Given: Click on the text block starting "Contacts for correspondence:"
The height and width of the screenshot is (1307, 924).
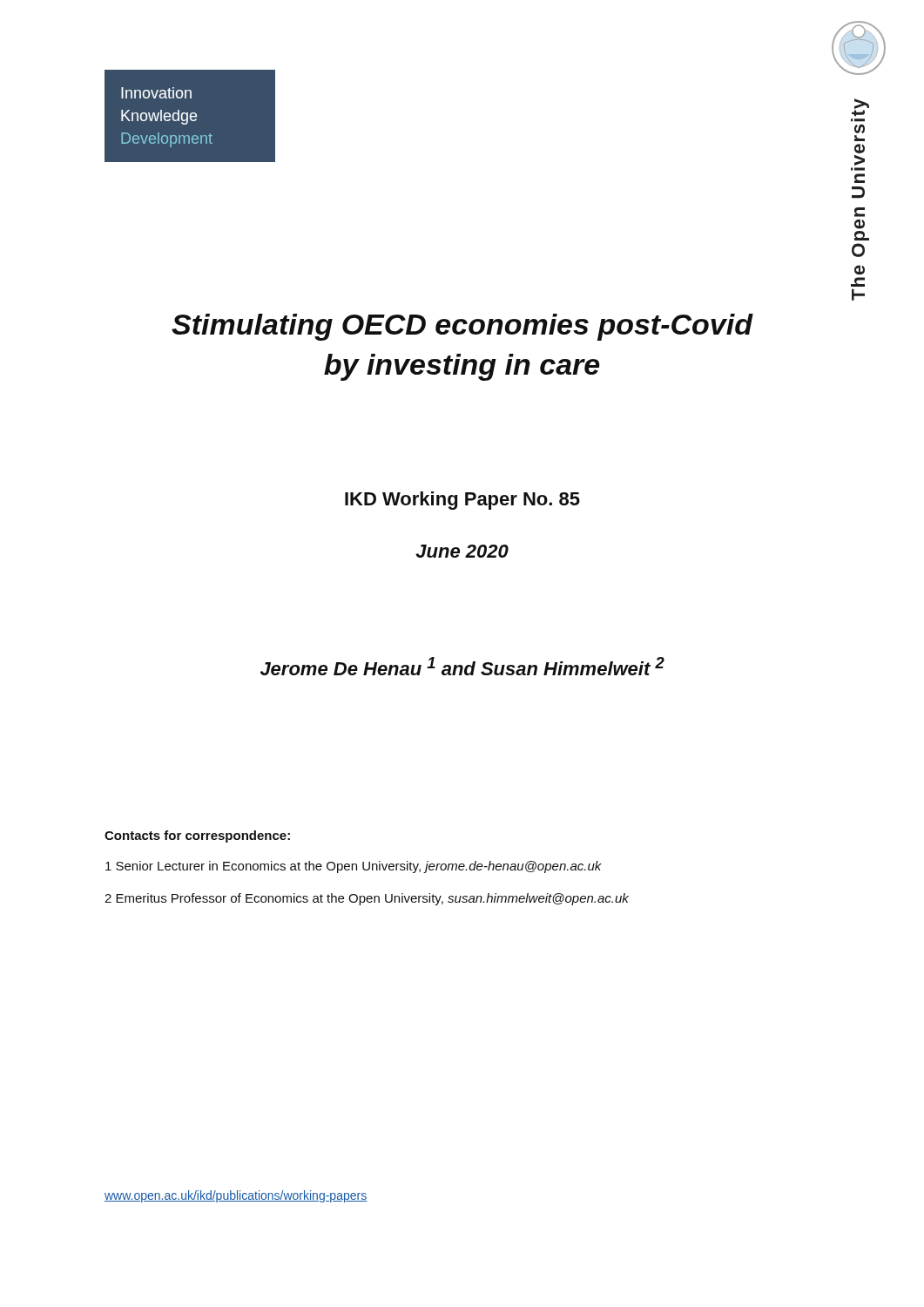Looking at the screenshot, I should pyautogui.click(x=198, y=835).
